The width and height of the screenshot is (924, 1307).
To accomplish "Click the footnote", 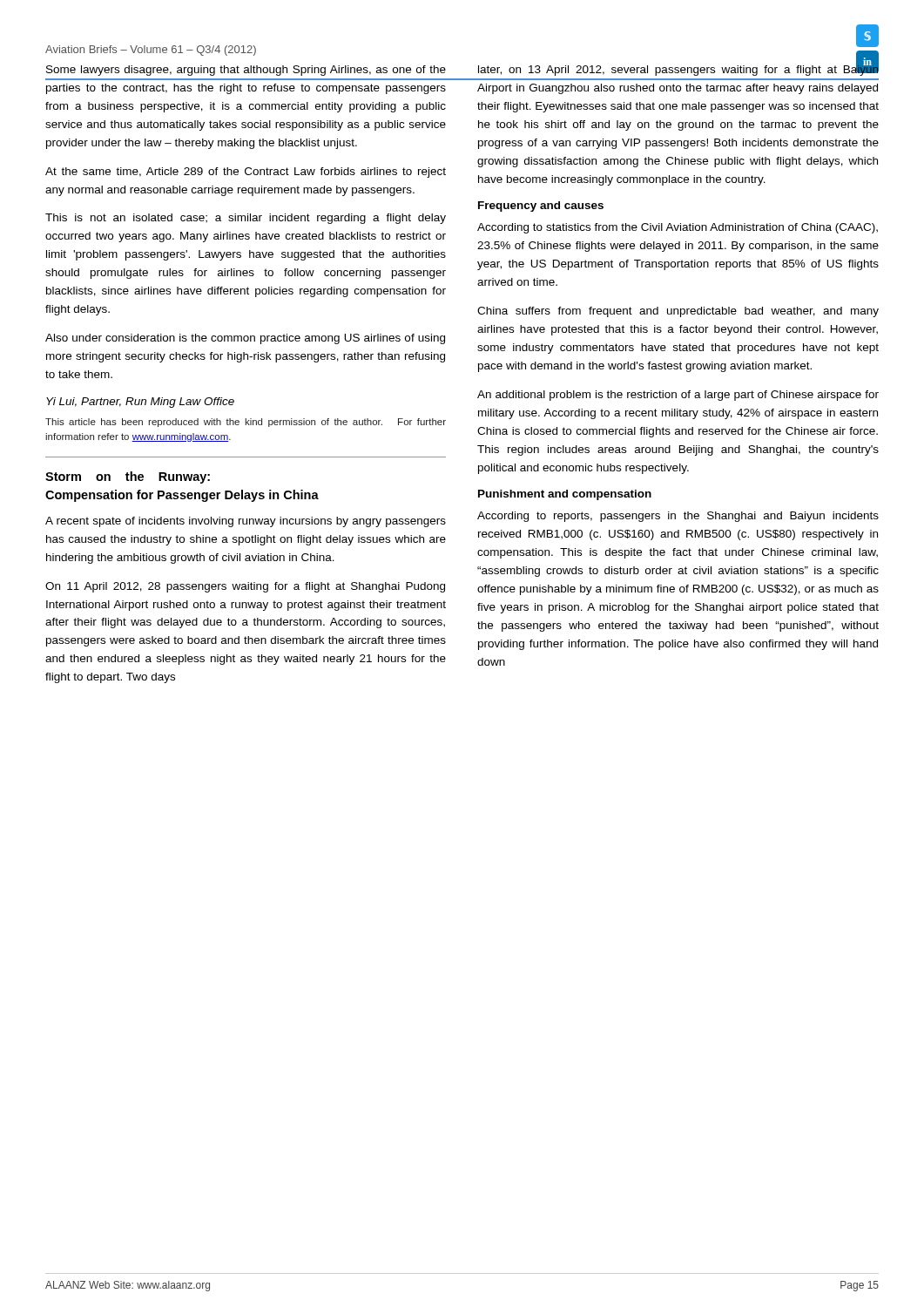I will coord(246,429).
